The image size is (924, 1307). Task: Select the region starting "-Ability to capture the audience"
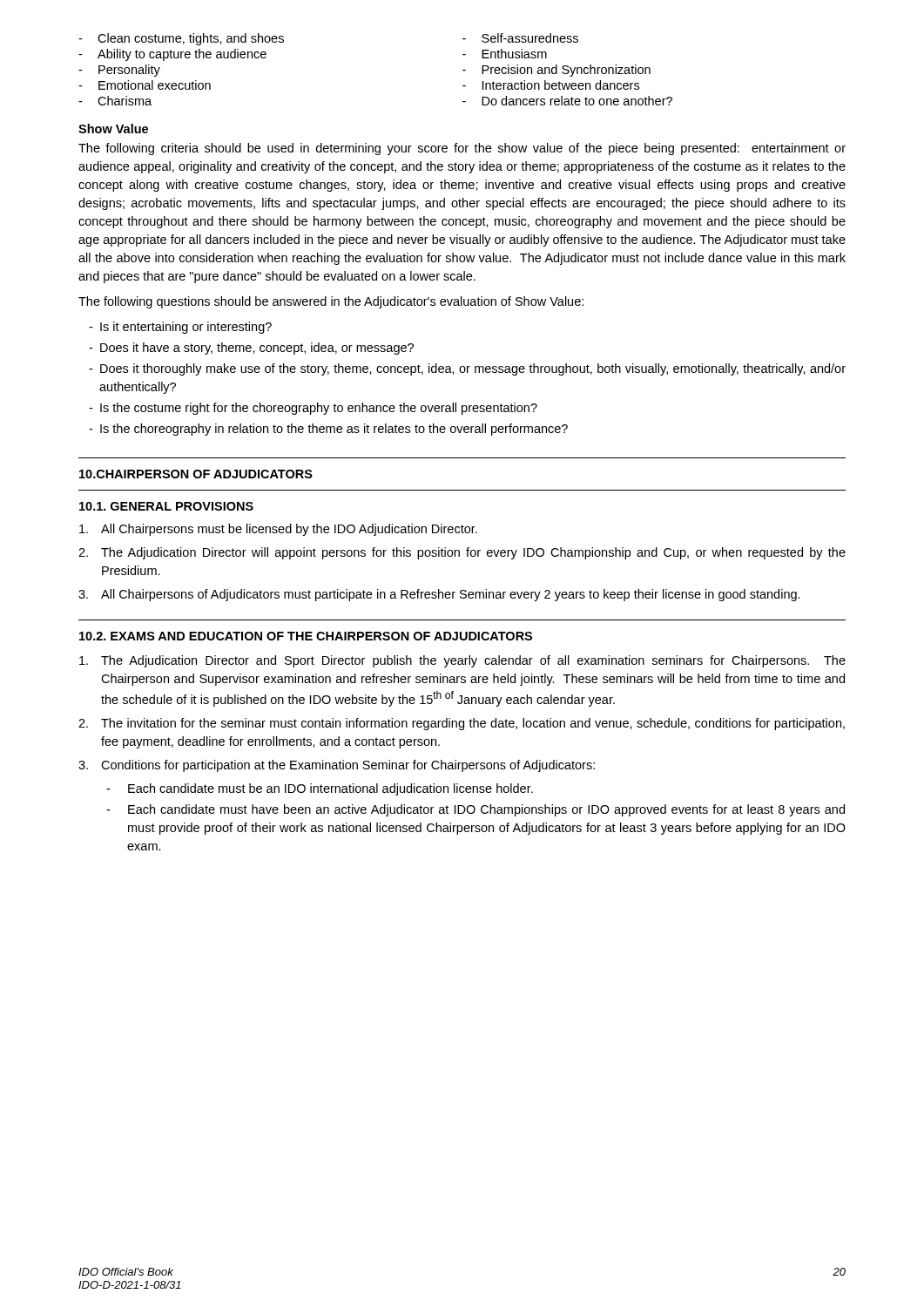(173, 54)
